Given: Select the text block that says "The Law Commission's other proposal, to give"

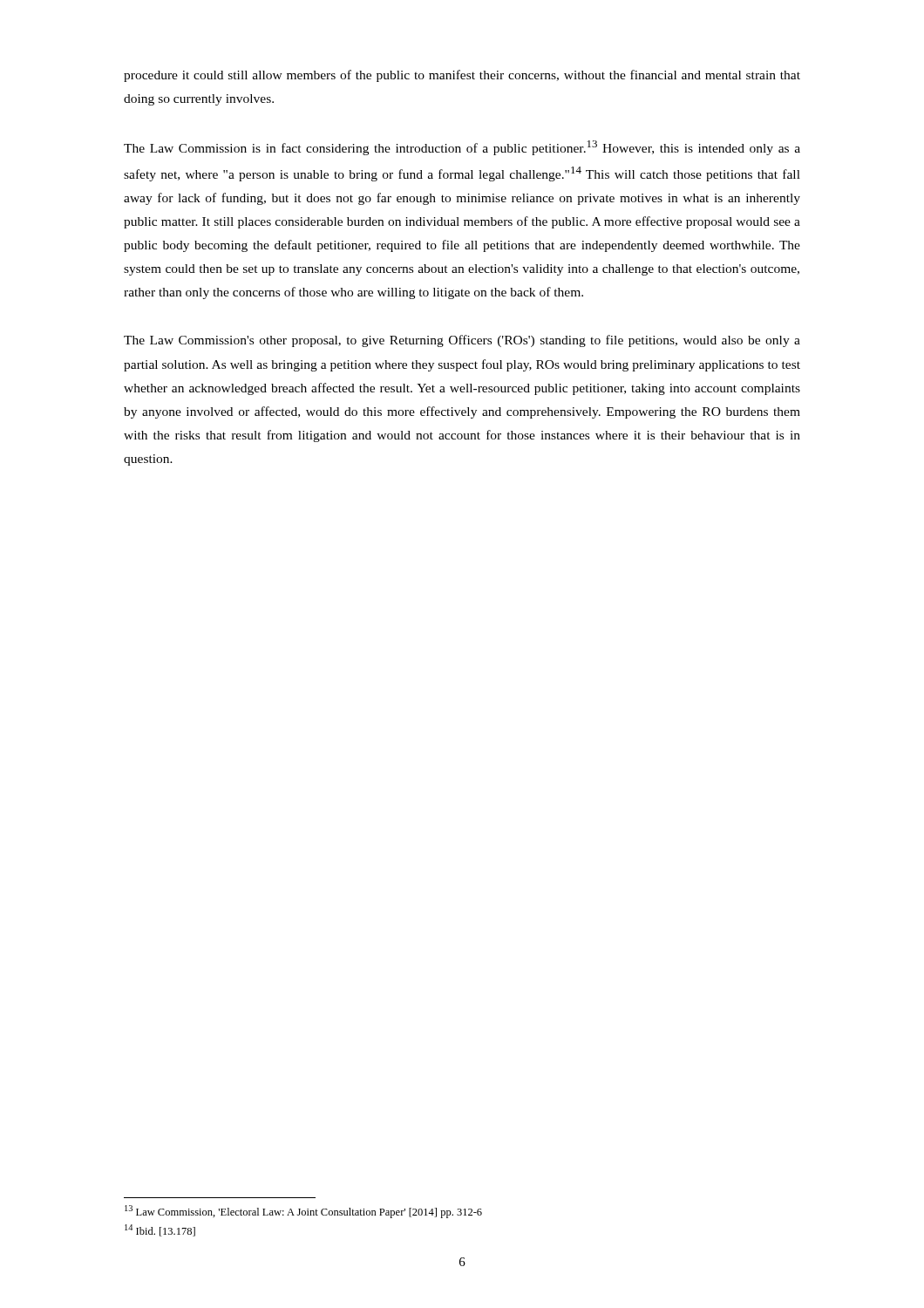Looking at the screenshot, I should [462, 399].
